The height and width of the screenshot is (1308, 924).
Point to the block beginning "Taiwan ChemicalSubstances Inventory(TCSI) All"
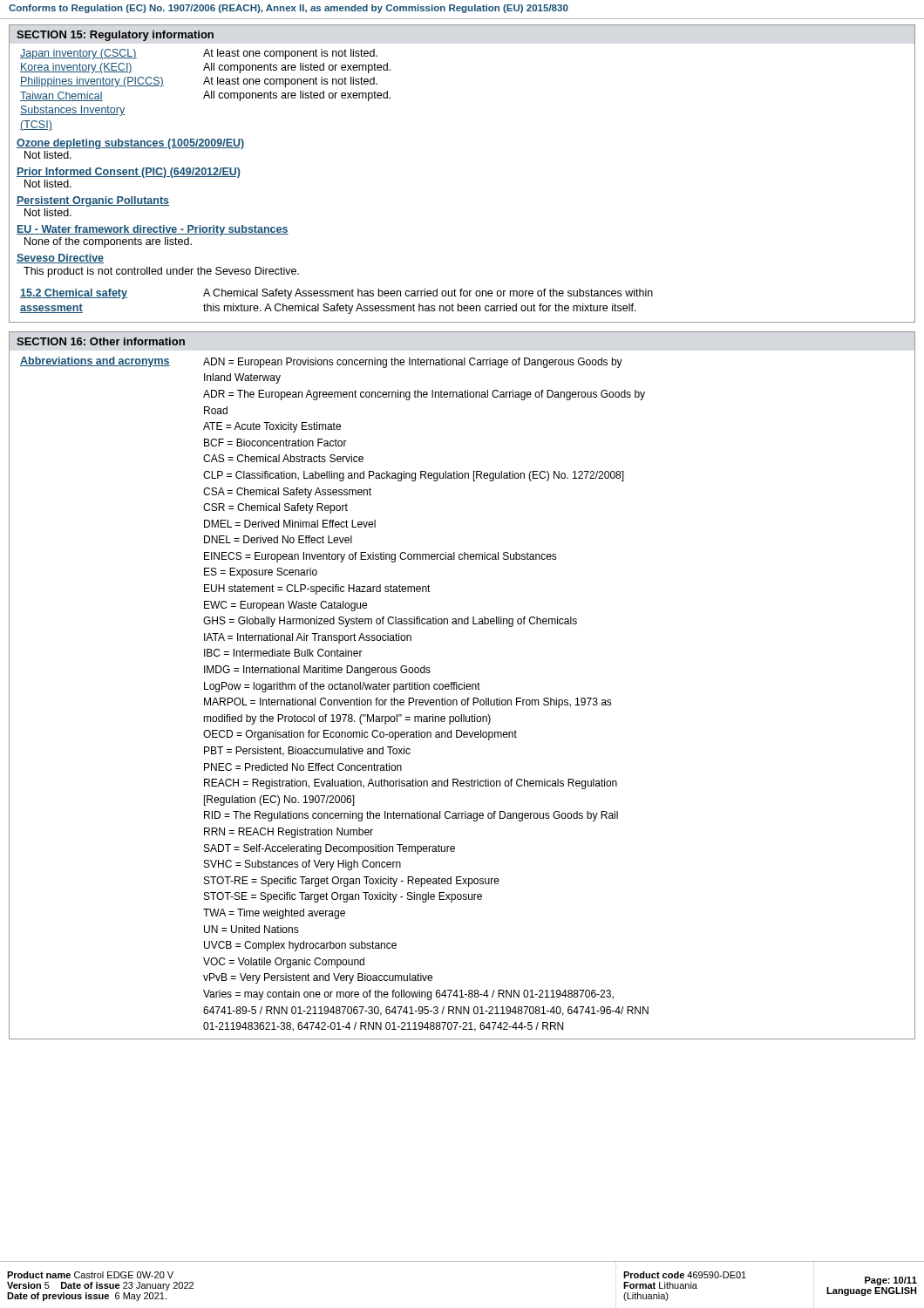tap(205, 96)
